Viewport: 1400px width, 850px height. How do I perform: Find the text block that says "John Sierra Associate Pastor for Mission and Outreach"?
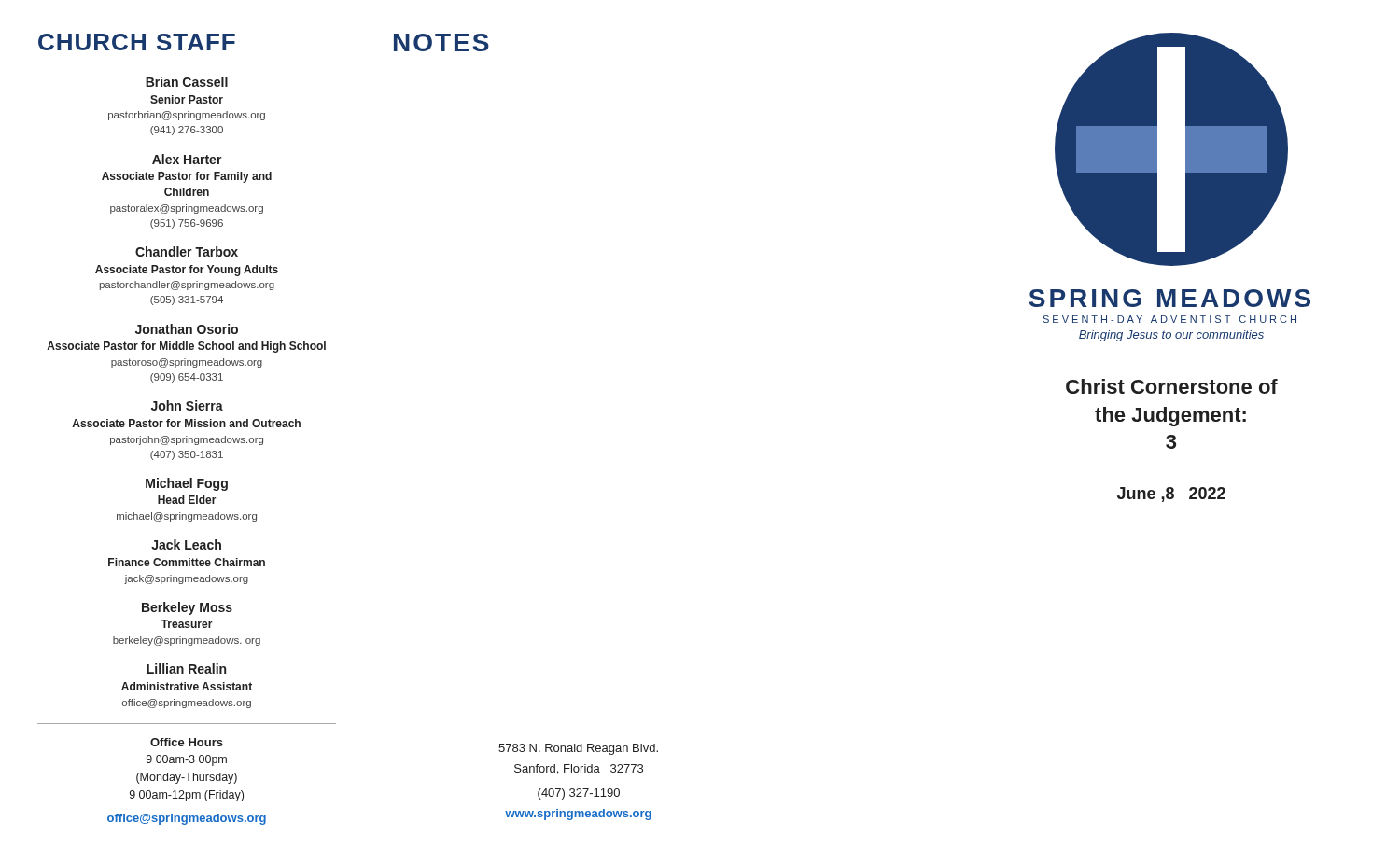pyautogui.click(x=187, y=430)
